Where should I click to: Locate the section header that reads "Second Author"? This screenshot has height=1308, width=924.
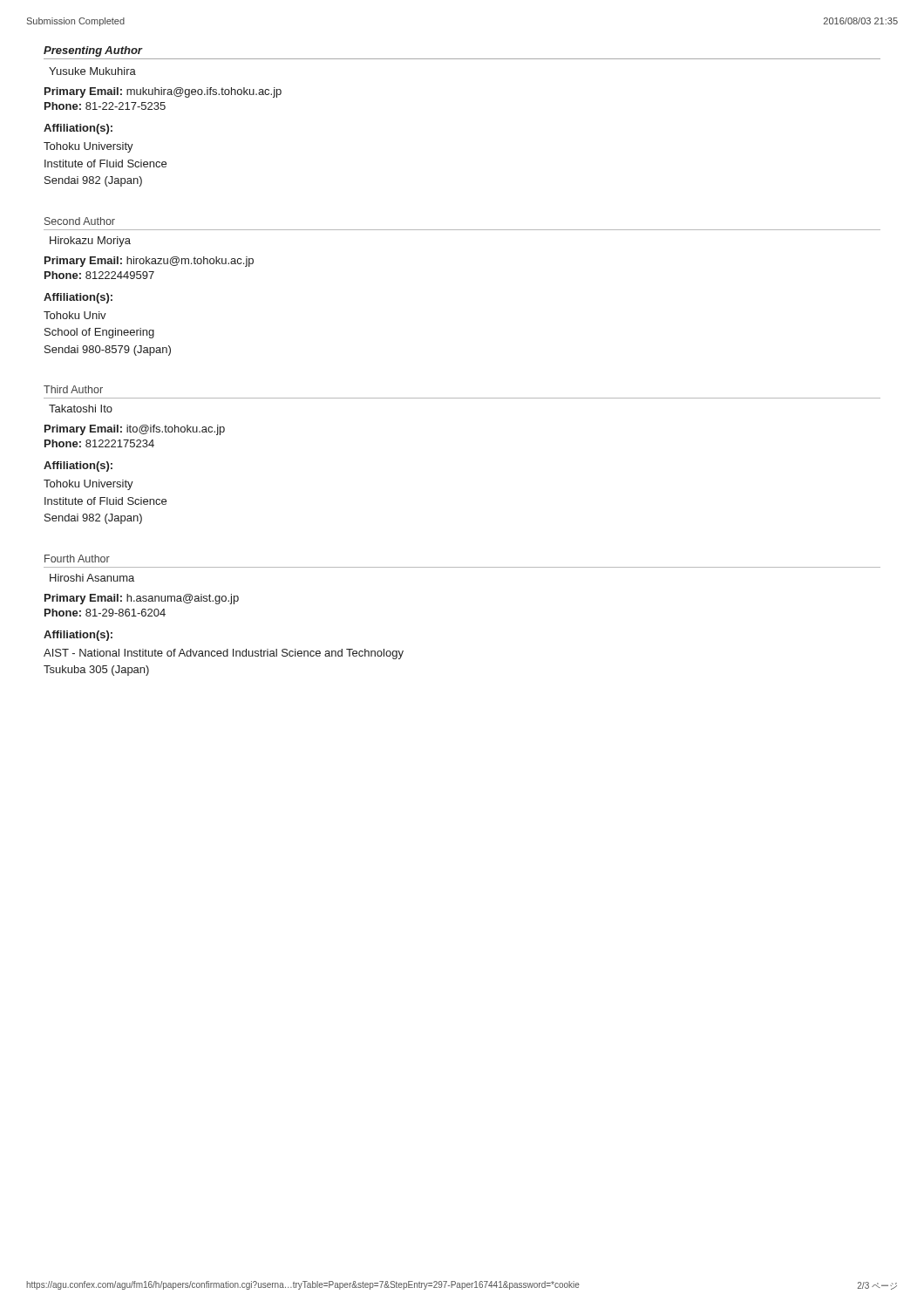[79, 221]
